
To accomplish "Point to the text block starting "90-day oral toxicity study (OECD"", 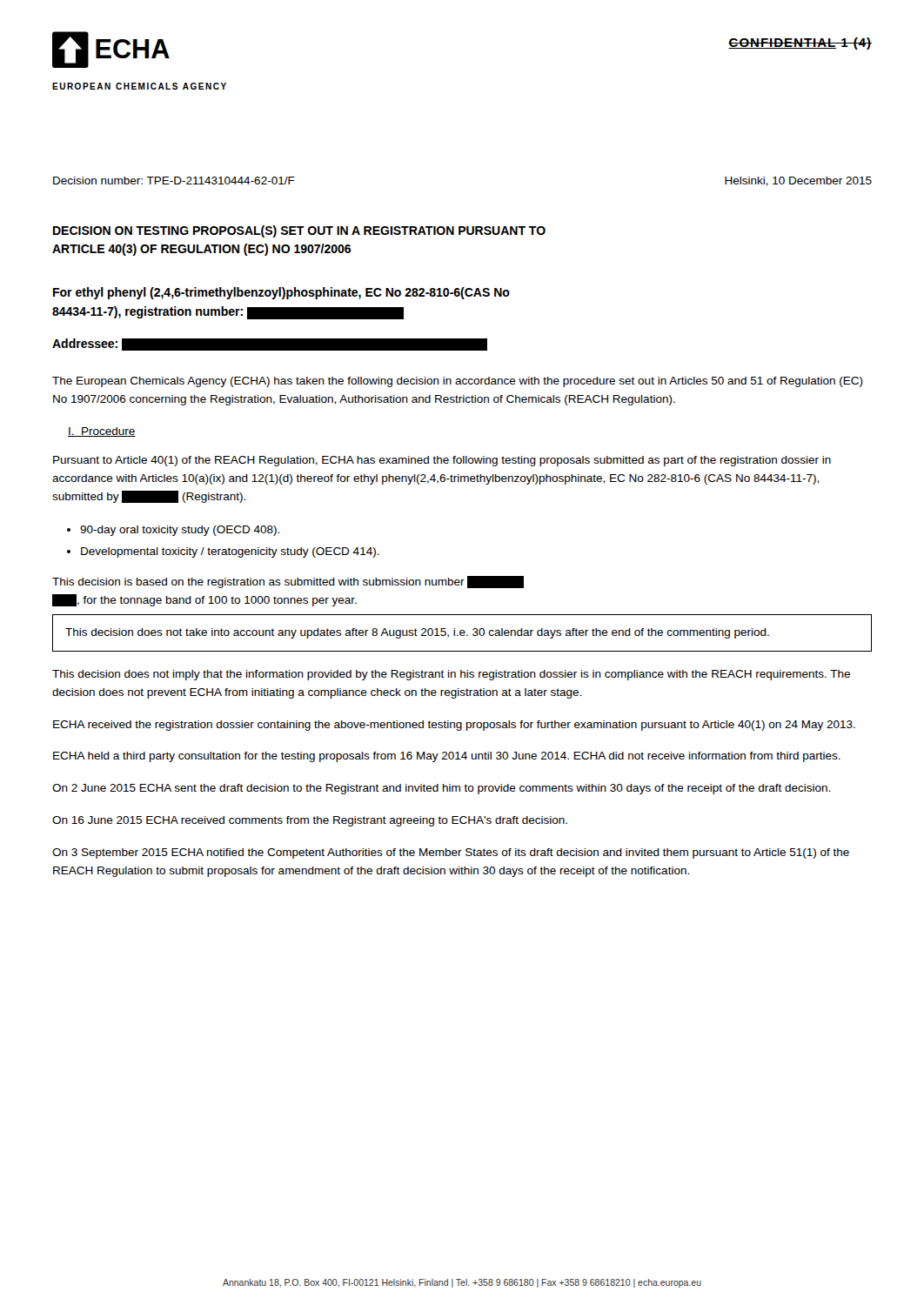I will click(x=180, y=529).
